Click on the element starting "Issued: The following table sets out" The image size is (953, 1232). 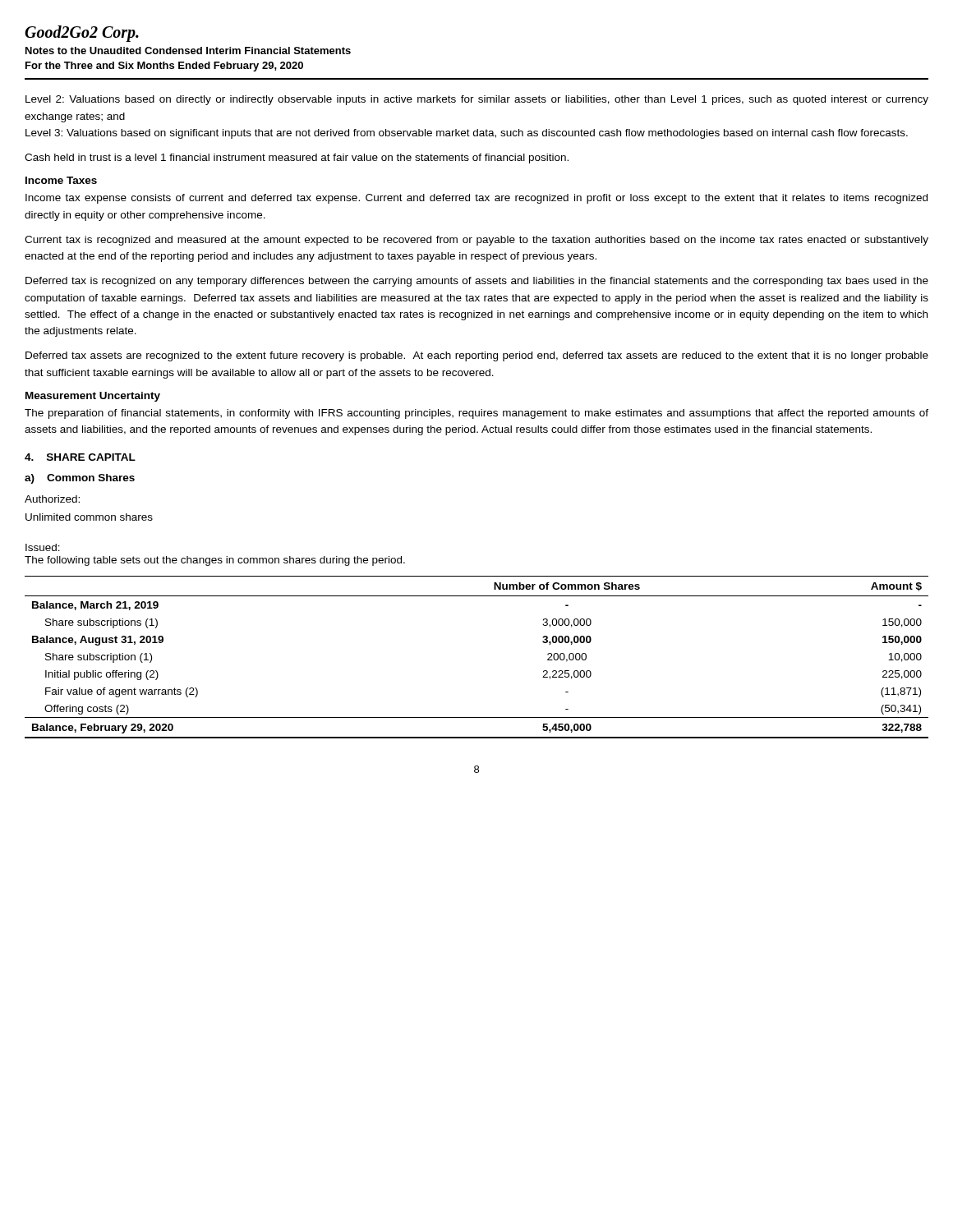215,553
